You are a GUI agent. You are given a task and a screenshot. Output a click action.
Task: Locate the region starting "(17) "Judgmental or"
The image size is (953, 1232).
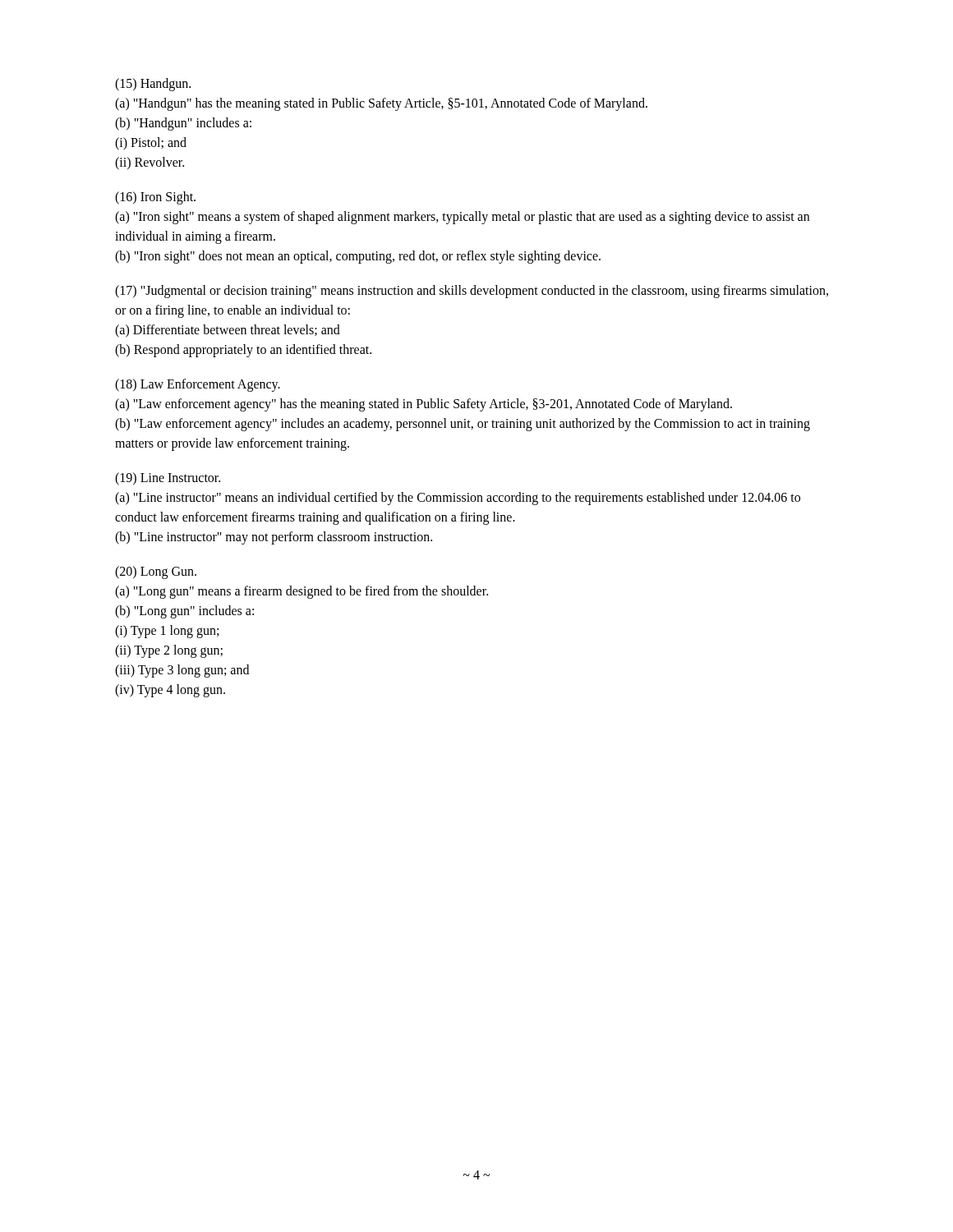click(x=472, y=300)
